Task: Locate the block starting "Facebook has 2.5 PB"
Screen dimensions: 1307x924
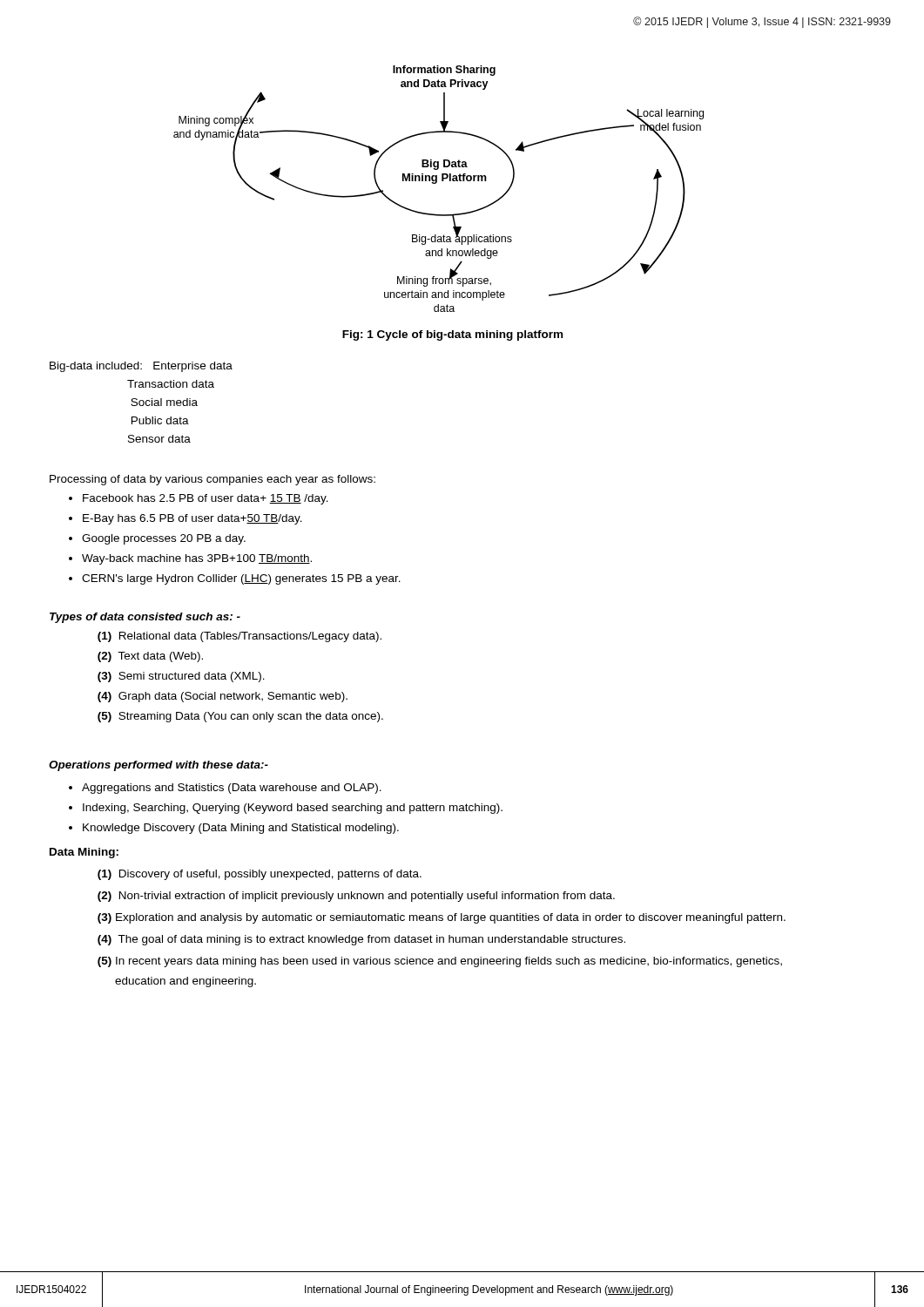Action: click(199, 499)
